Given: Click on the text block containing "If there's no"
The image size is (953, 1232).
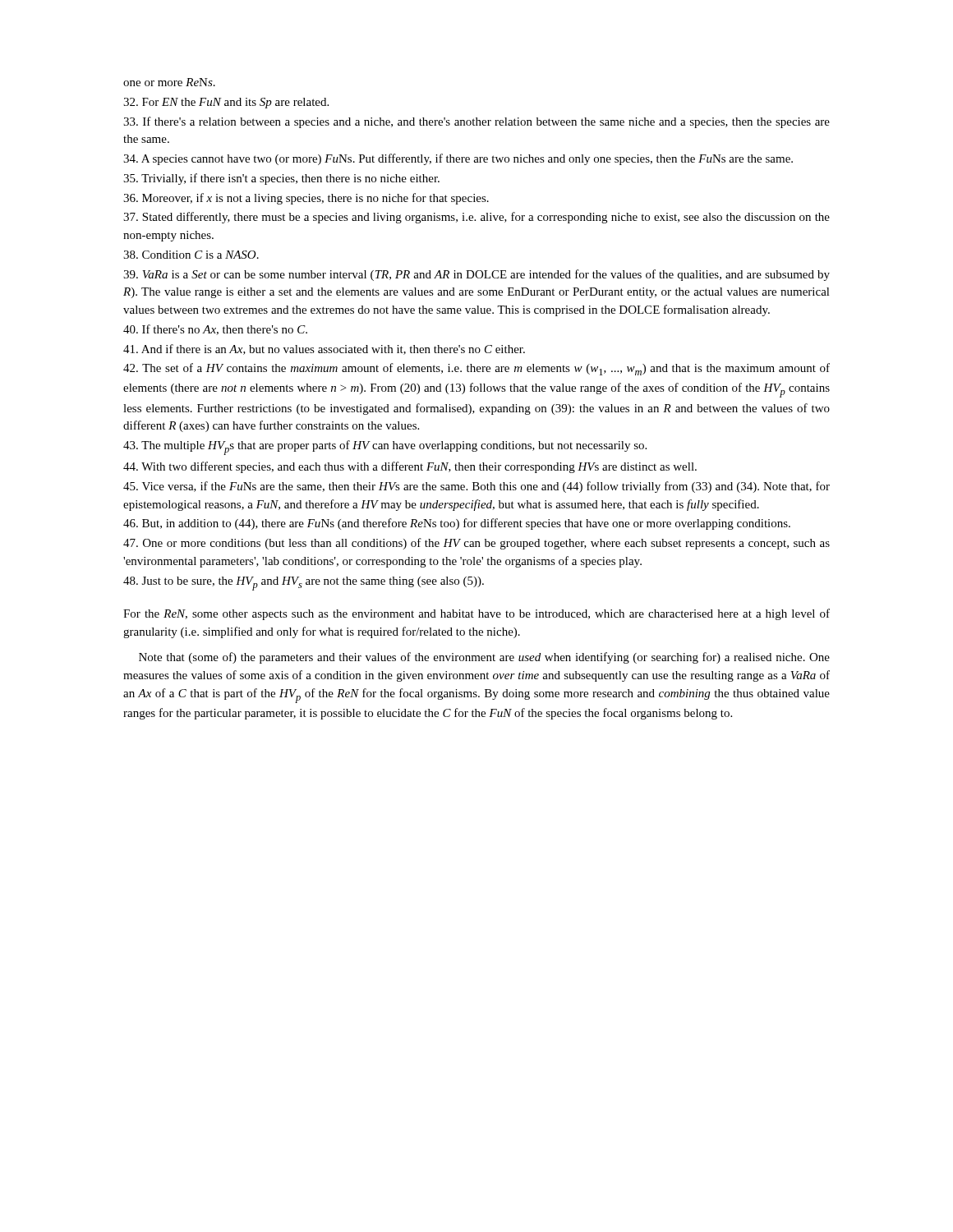Looking at the screenshot, I should pyautogui.click(x=215, y=330).
